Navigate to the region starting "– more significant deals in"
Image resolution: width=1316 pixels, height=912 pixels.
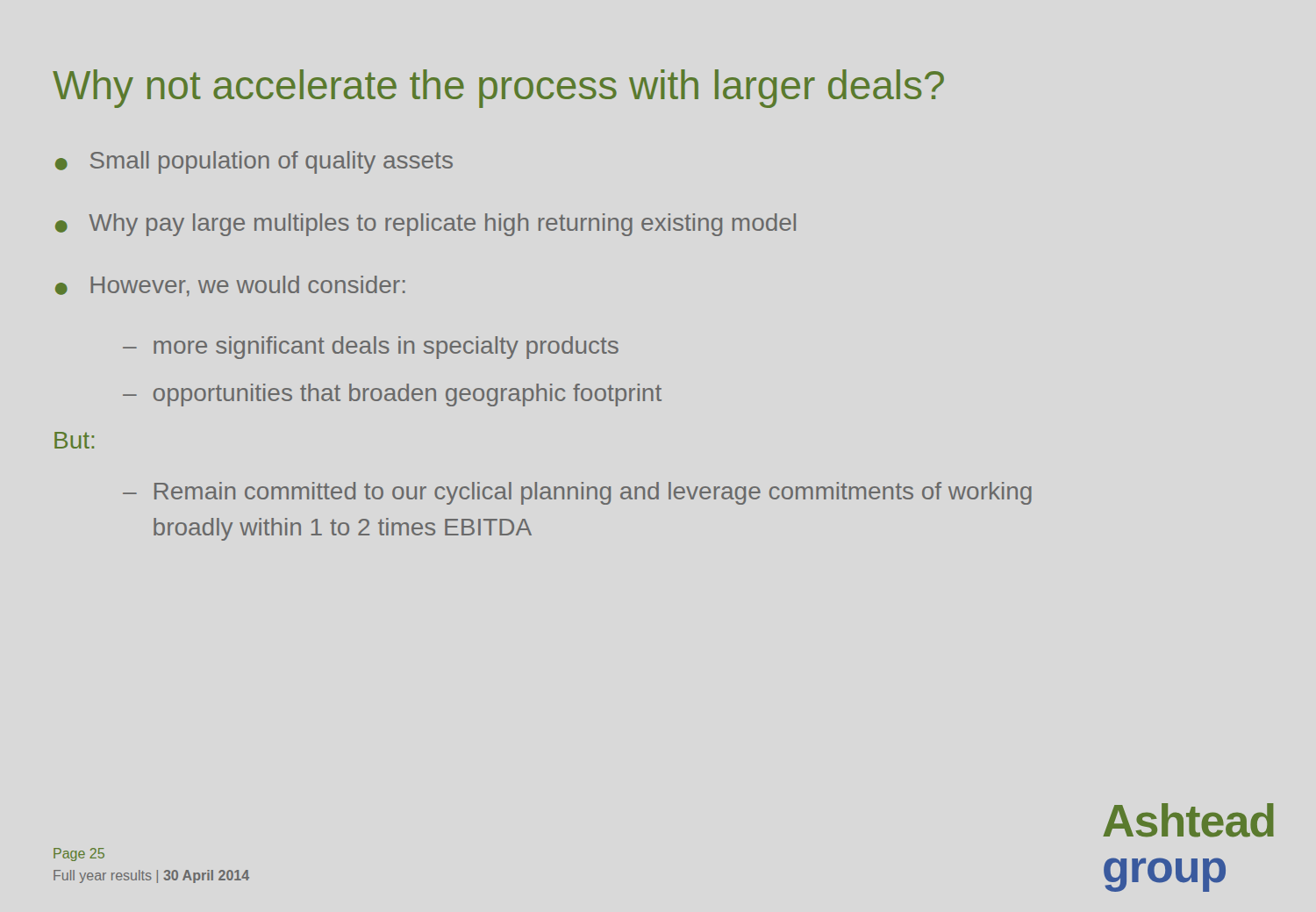point(371,346)
